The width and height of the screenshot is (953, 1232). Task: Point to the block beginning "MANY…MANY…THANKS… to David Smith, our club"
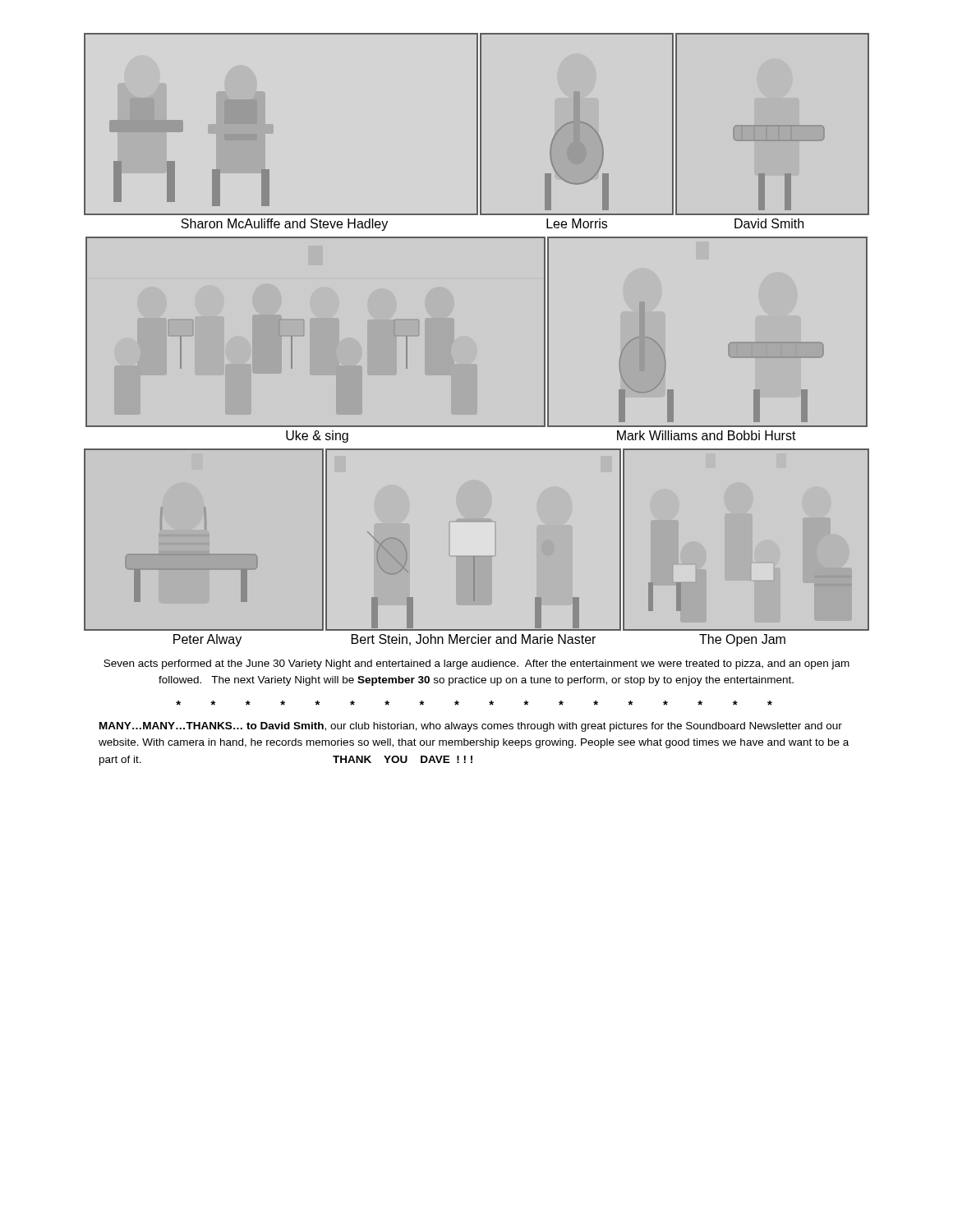pyautogui.click(x=474, y=742)
